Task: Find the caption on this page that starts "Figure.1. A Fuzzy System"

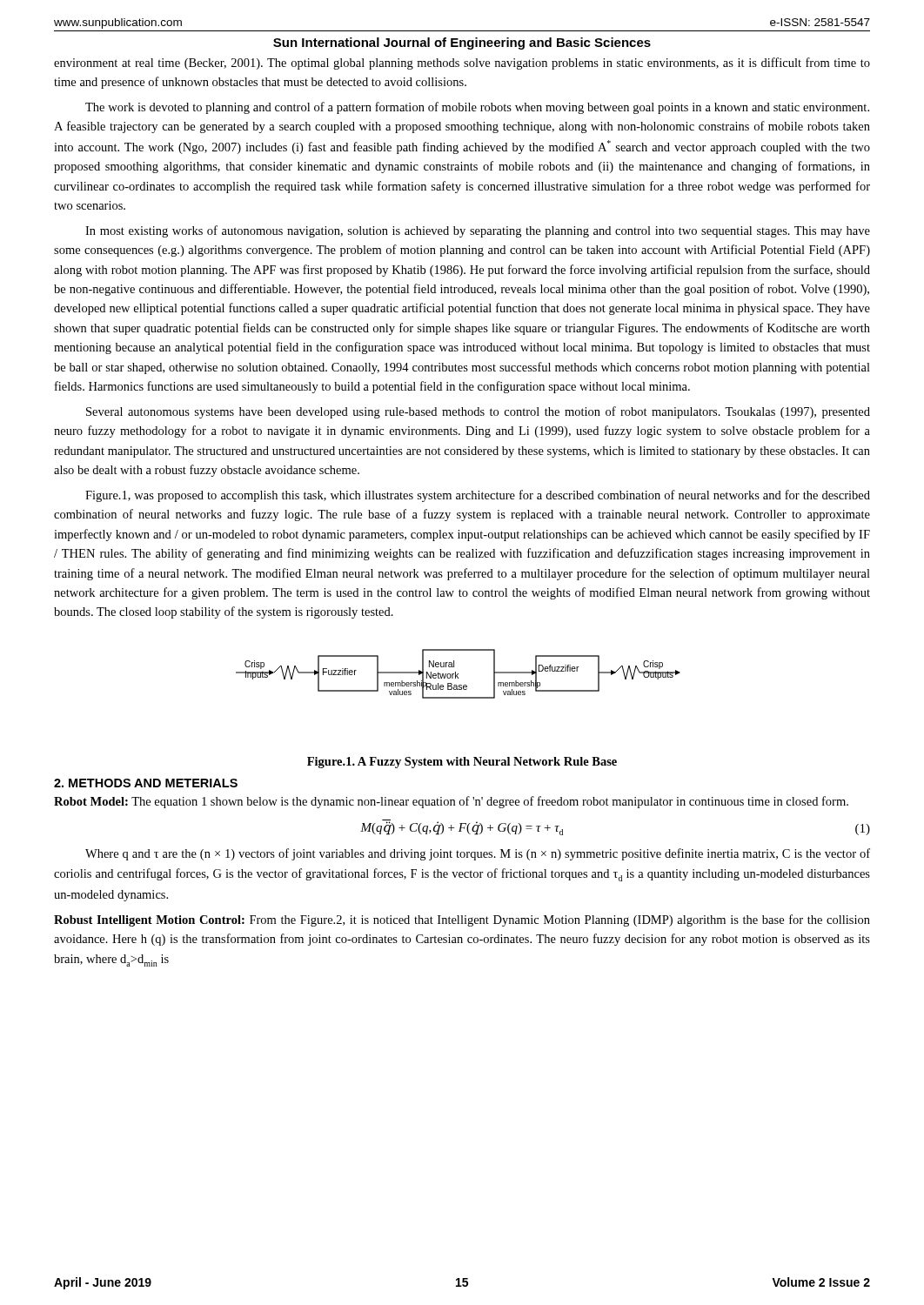Action: pyautogui.click(x=462, y=761)
